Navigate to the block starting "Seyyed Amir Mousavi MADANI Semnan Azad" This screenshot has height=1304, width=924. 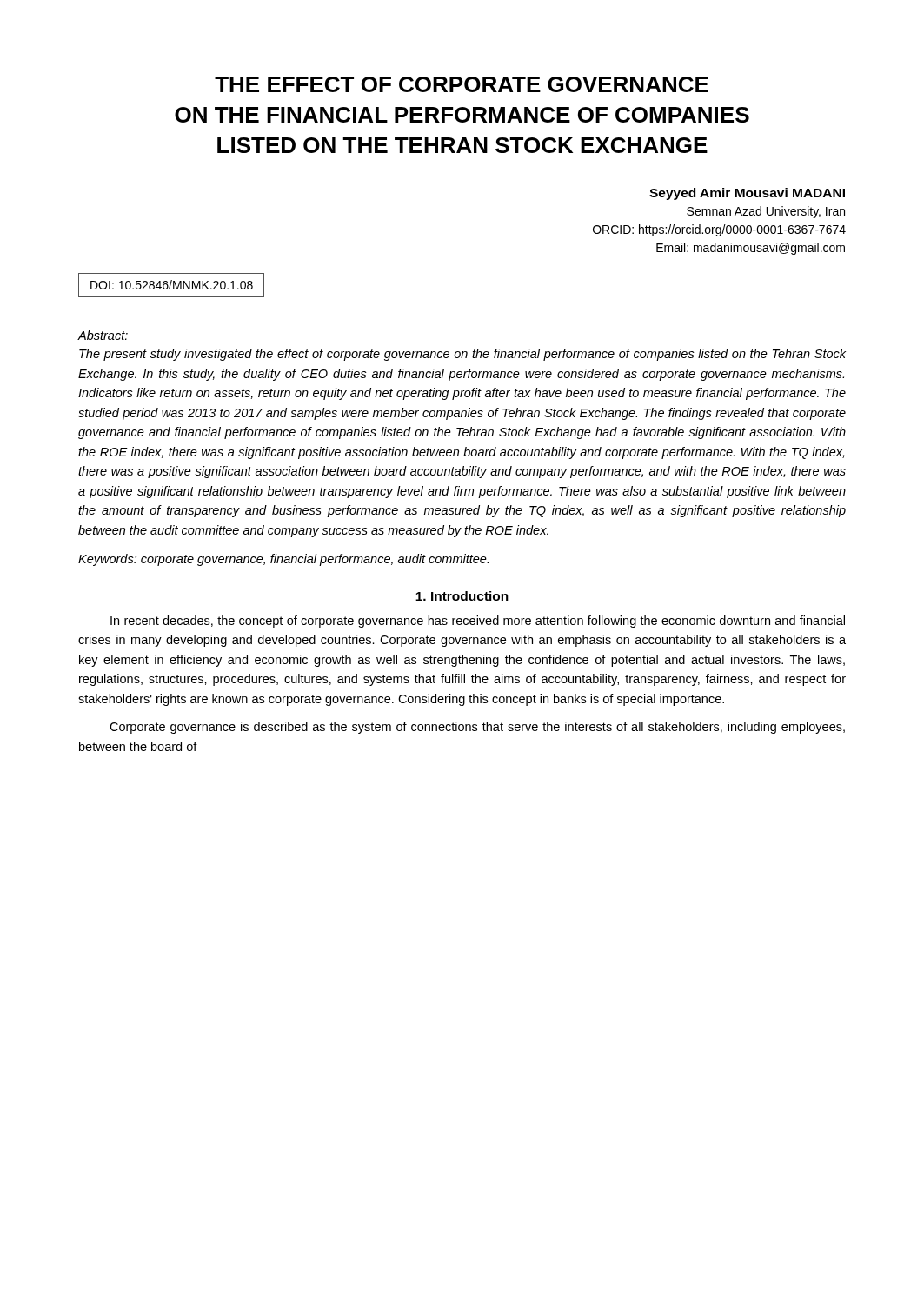tap(747, 194)
